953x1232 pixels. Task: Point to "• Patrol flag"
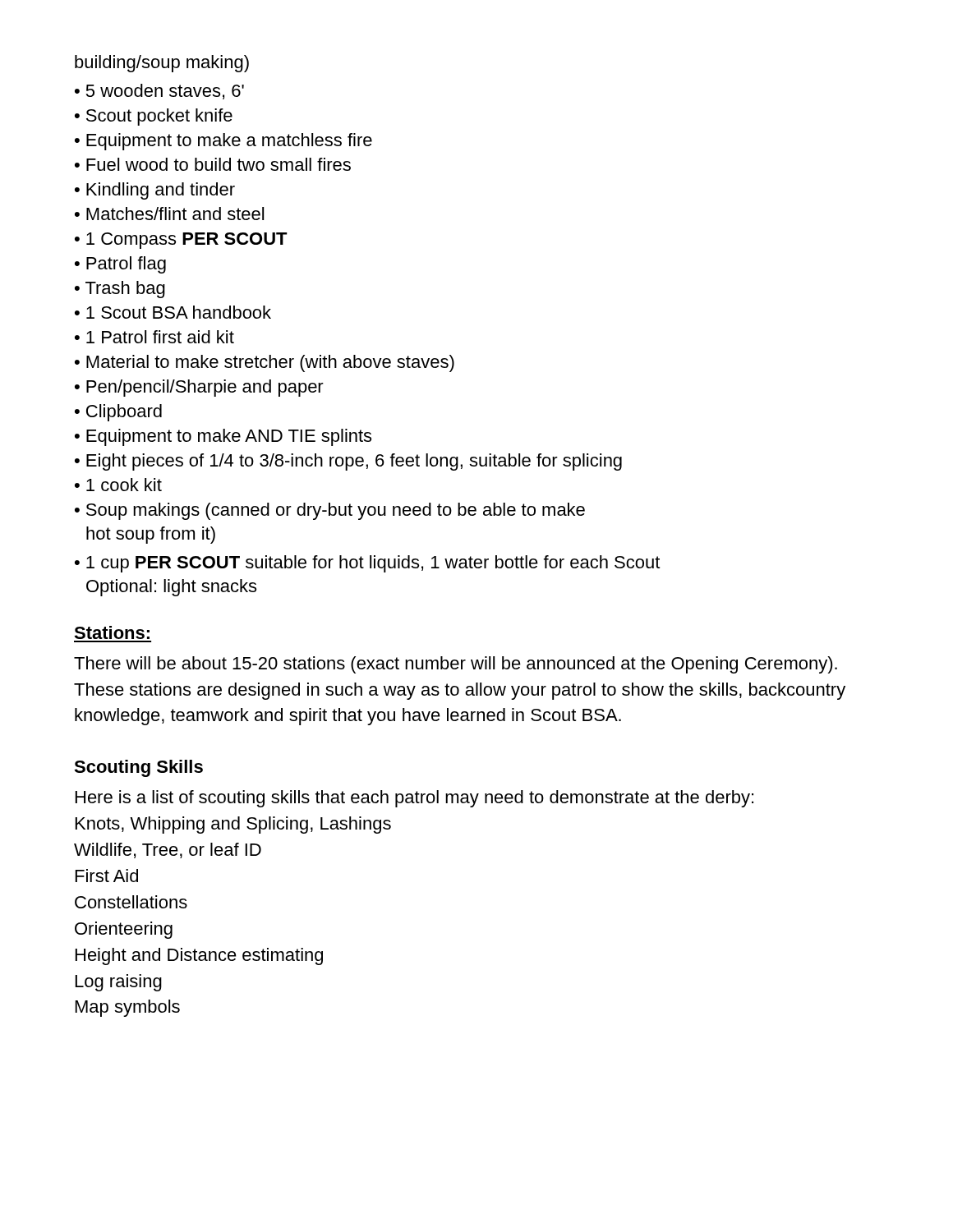pyautogui.click(x=120, y=263)
